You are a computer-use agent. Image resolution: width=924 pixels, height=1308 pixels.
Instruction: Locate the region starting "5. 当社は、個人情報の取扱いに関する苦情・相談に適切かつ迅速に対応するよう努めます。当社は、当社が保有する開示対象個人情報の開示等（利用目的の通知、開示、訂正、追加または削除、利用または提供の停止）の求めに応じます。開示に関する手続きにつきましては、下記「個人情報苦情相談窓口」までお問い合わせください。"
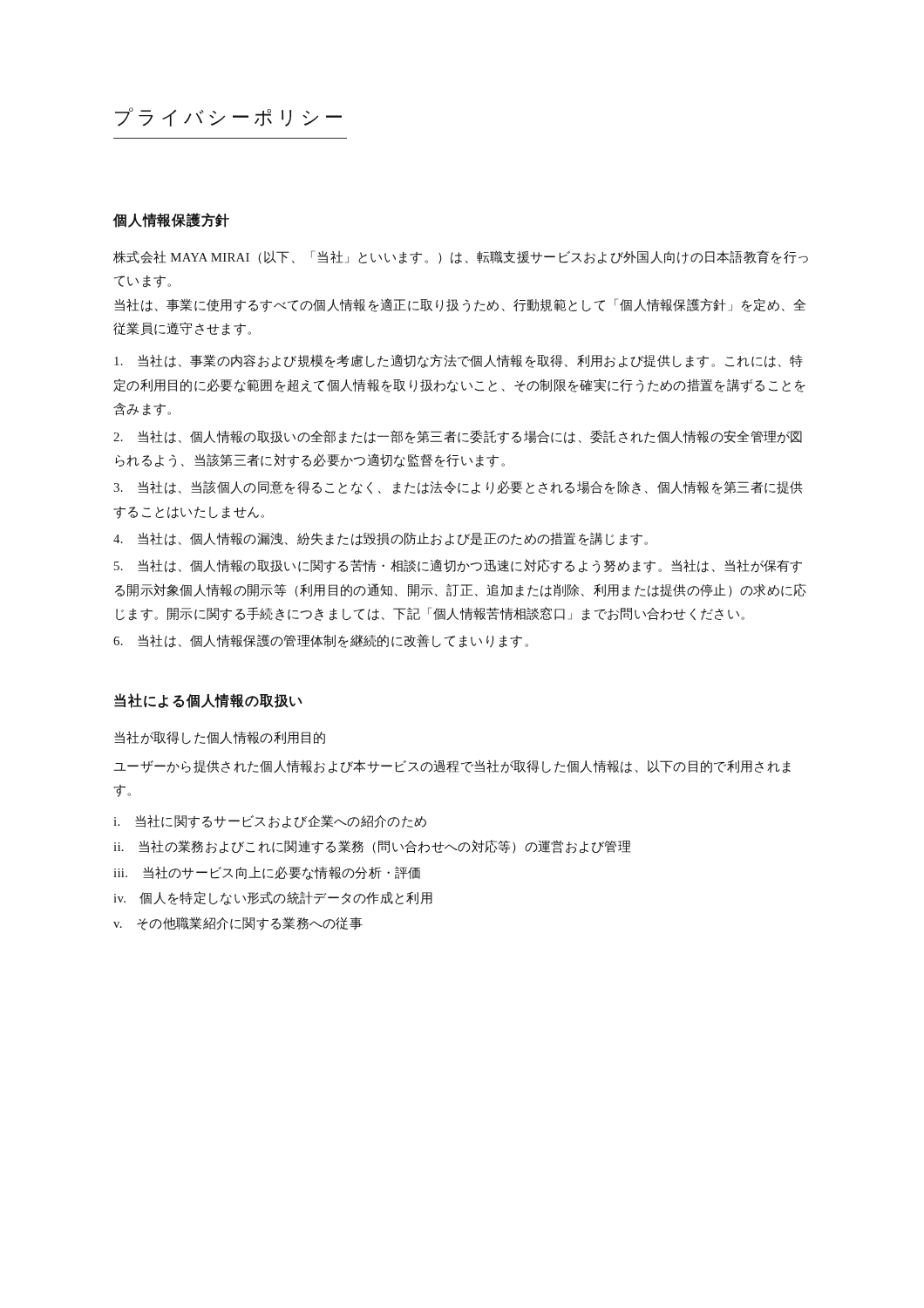460,590
